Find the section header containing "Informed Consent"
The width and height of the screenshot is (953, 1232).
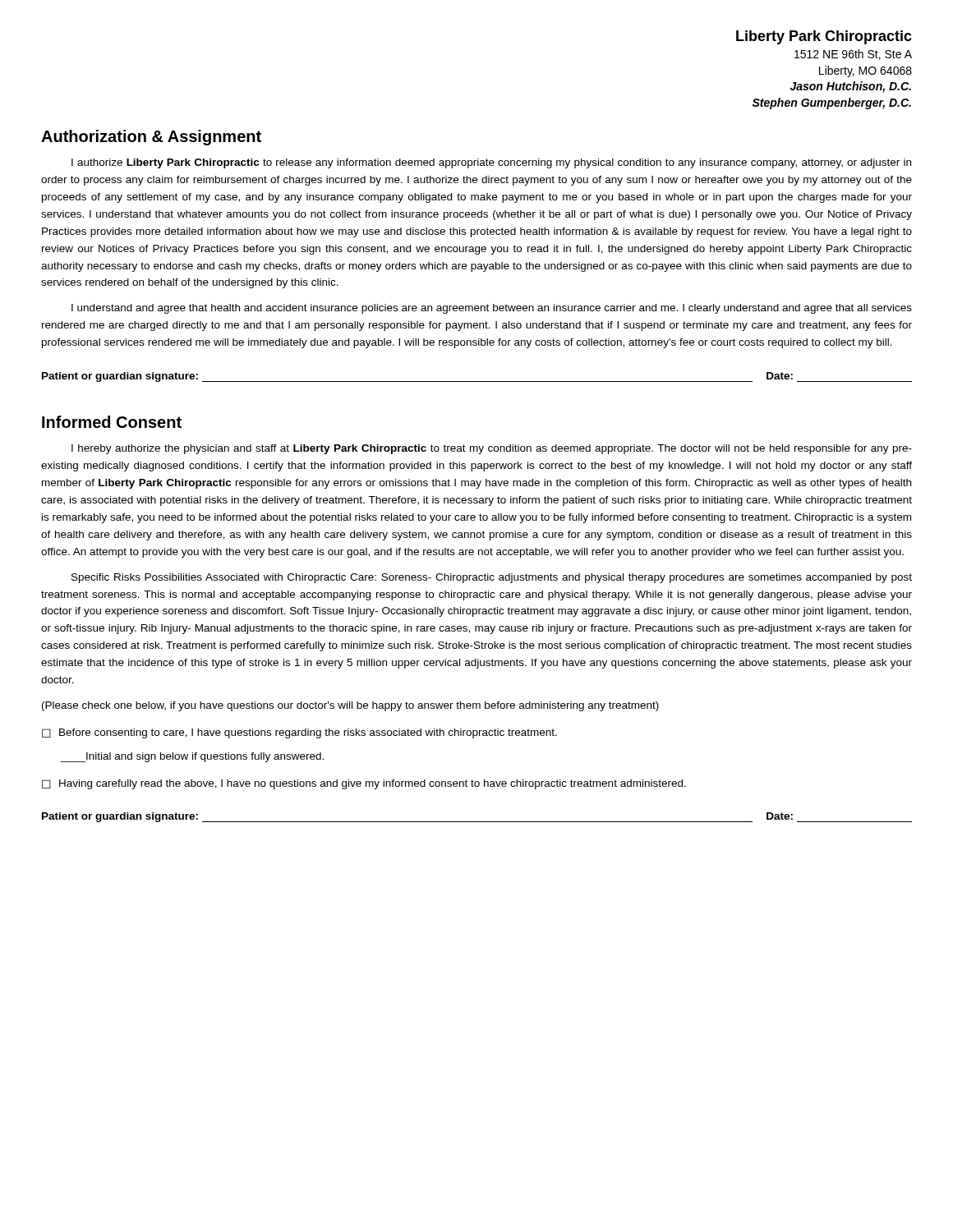111,422
